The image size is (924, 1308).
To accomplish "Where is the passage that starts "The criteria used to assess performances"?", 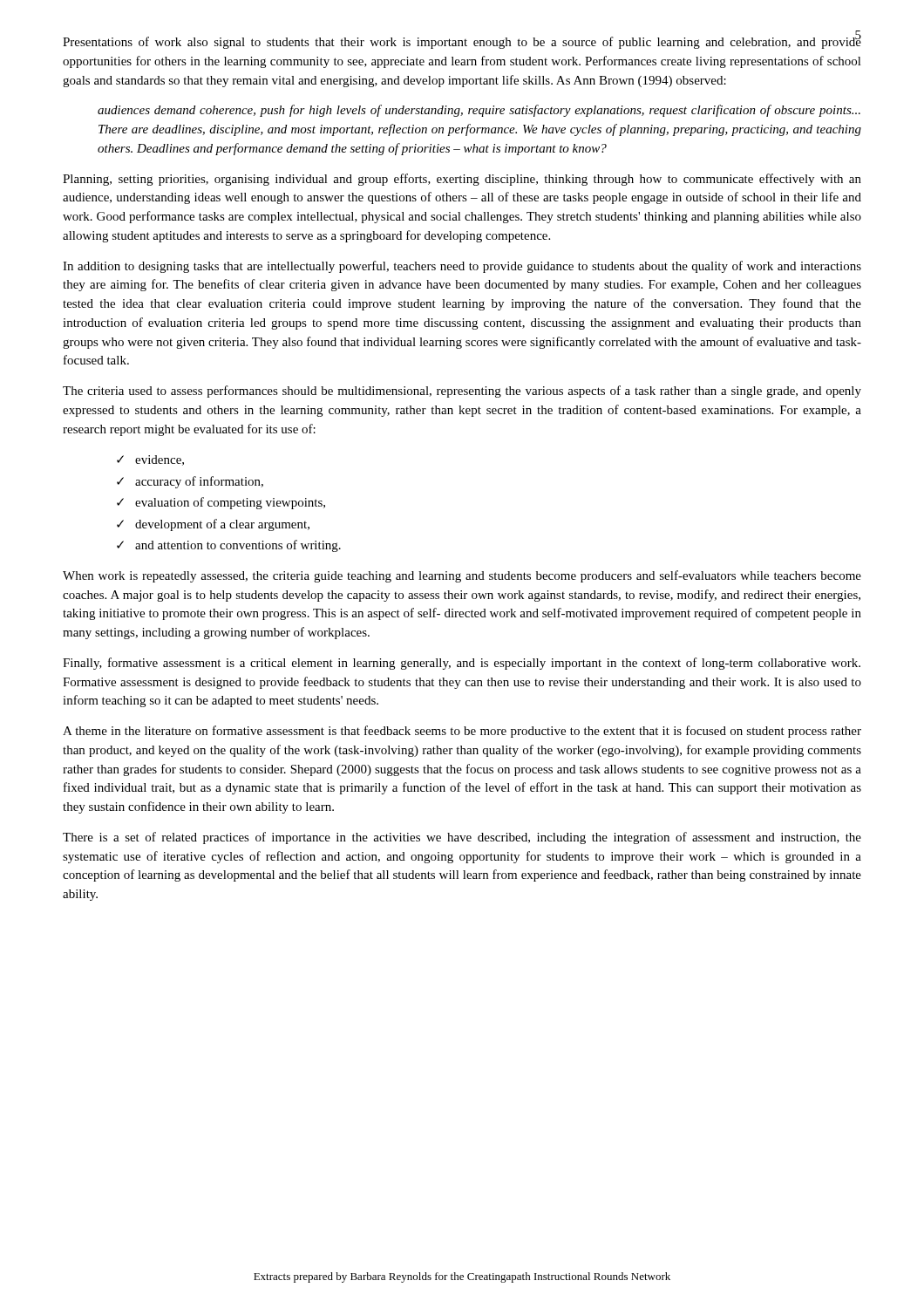I will pos(462,410).
